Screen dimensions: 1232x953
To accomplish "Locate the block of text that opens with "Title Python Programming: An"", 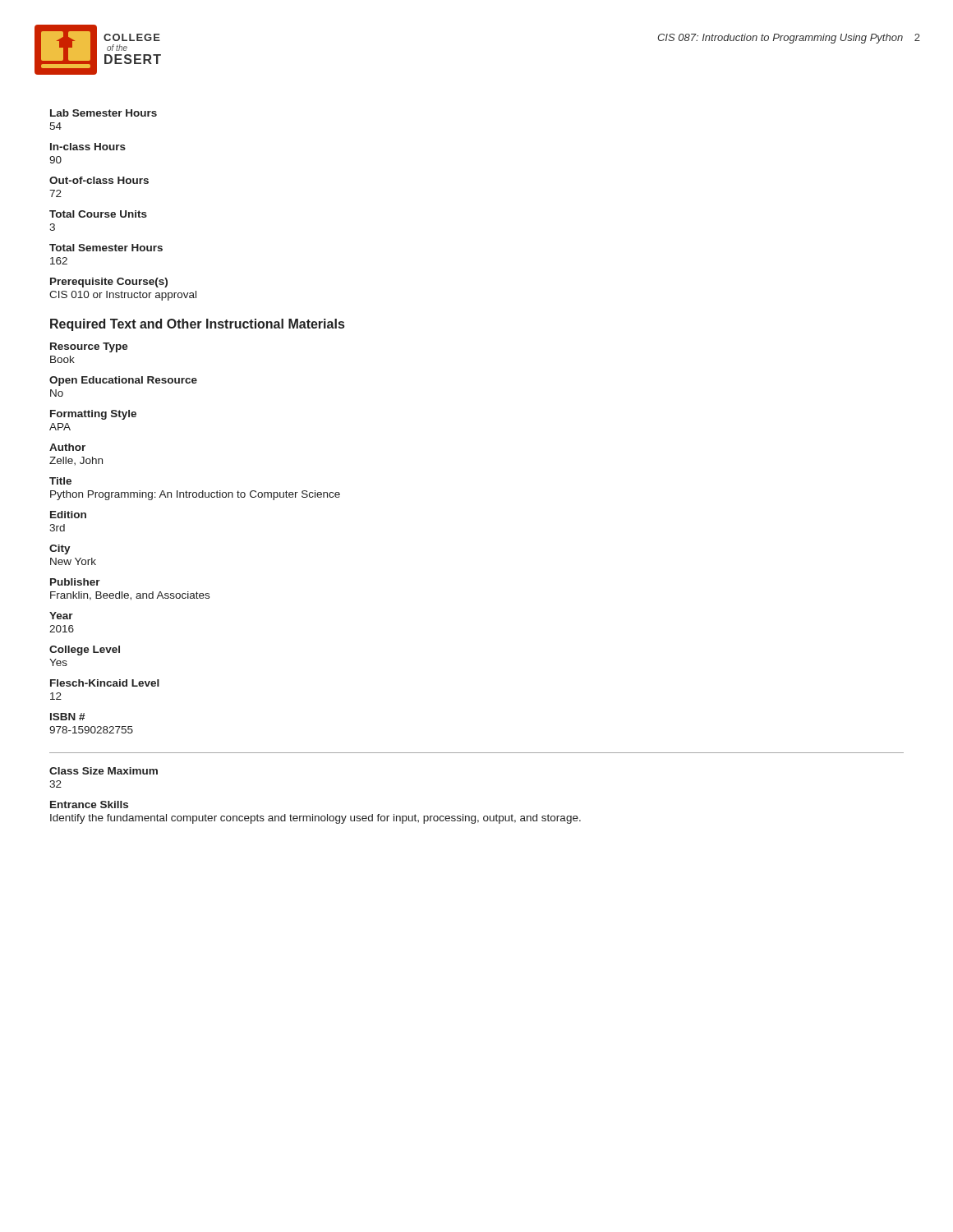I will (x=60, y=481).
